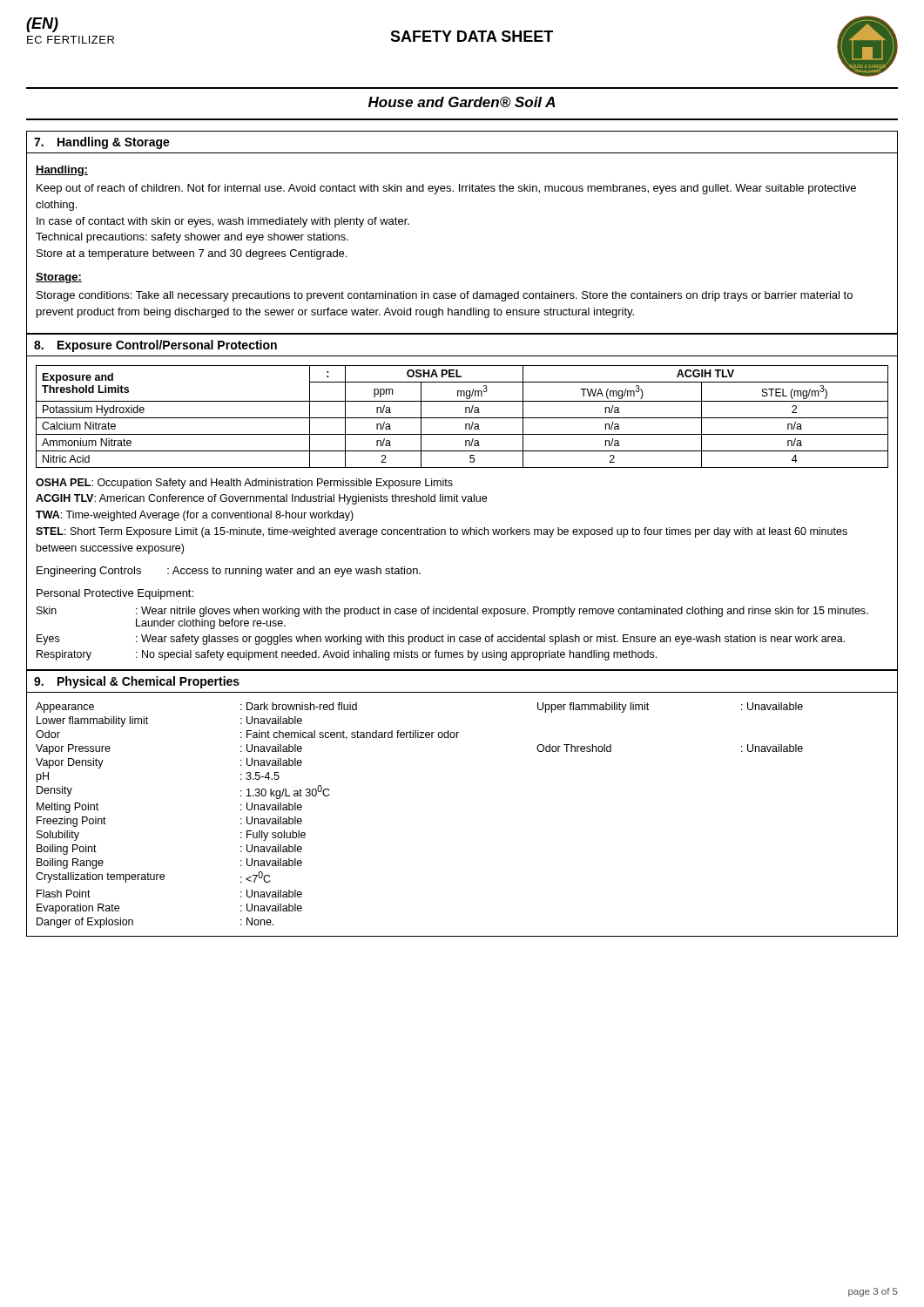Select the block starting "House and Garden®"
The height and width of the screenshot is (1307, 924).
[462, 102]
